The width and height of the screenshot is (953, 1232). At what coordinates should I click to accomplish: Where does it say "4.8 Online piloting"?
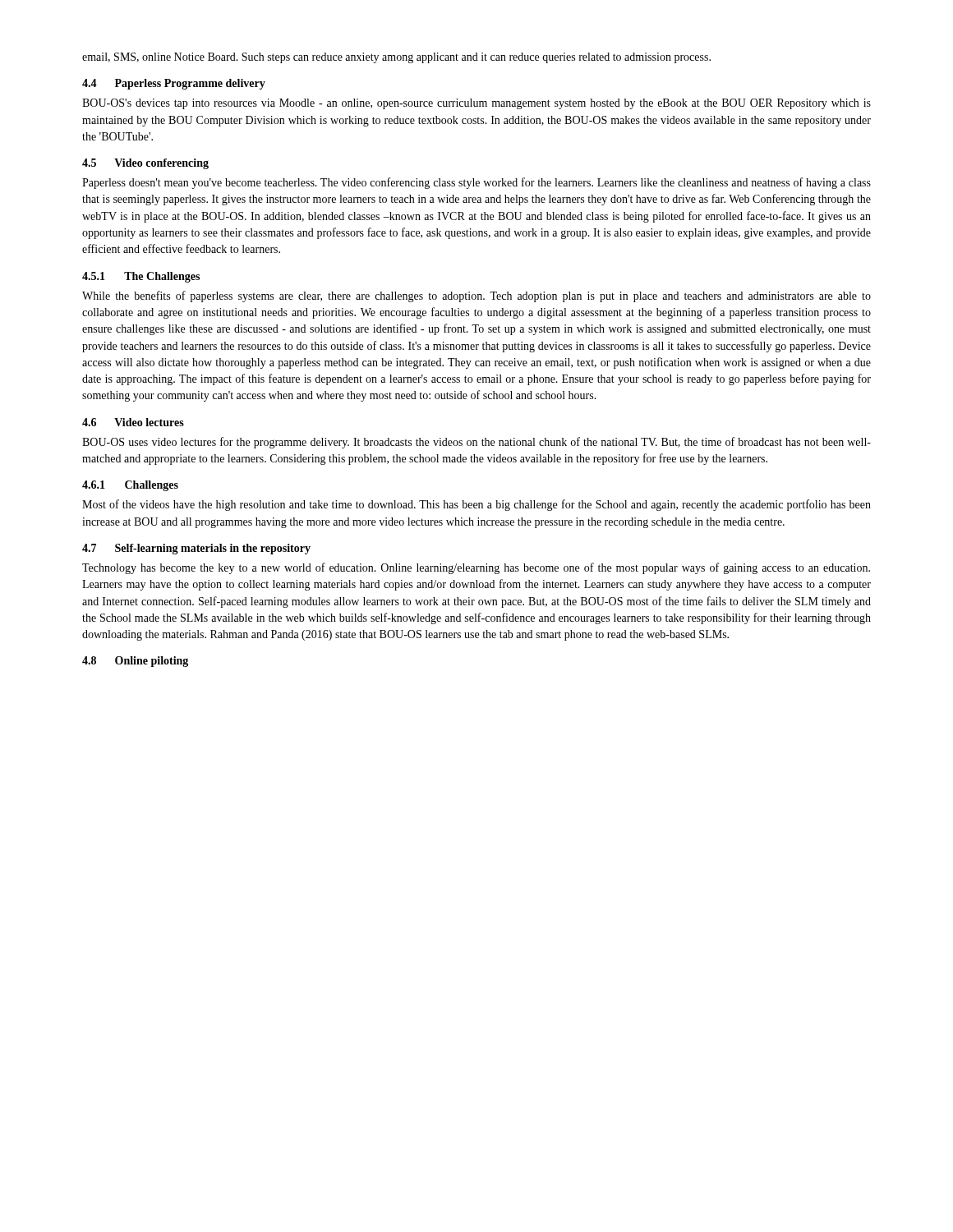click(135, 662)
